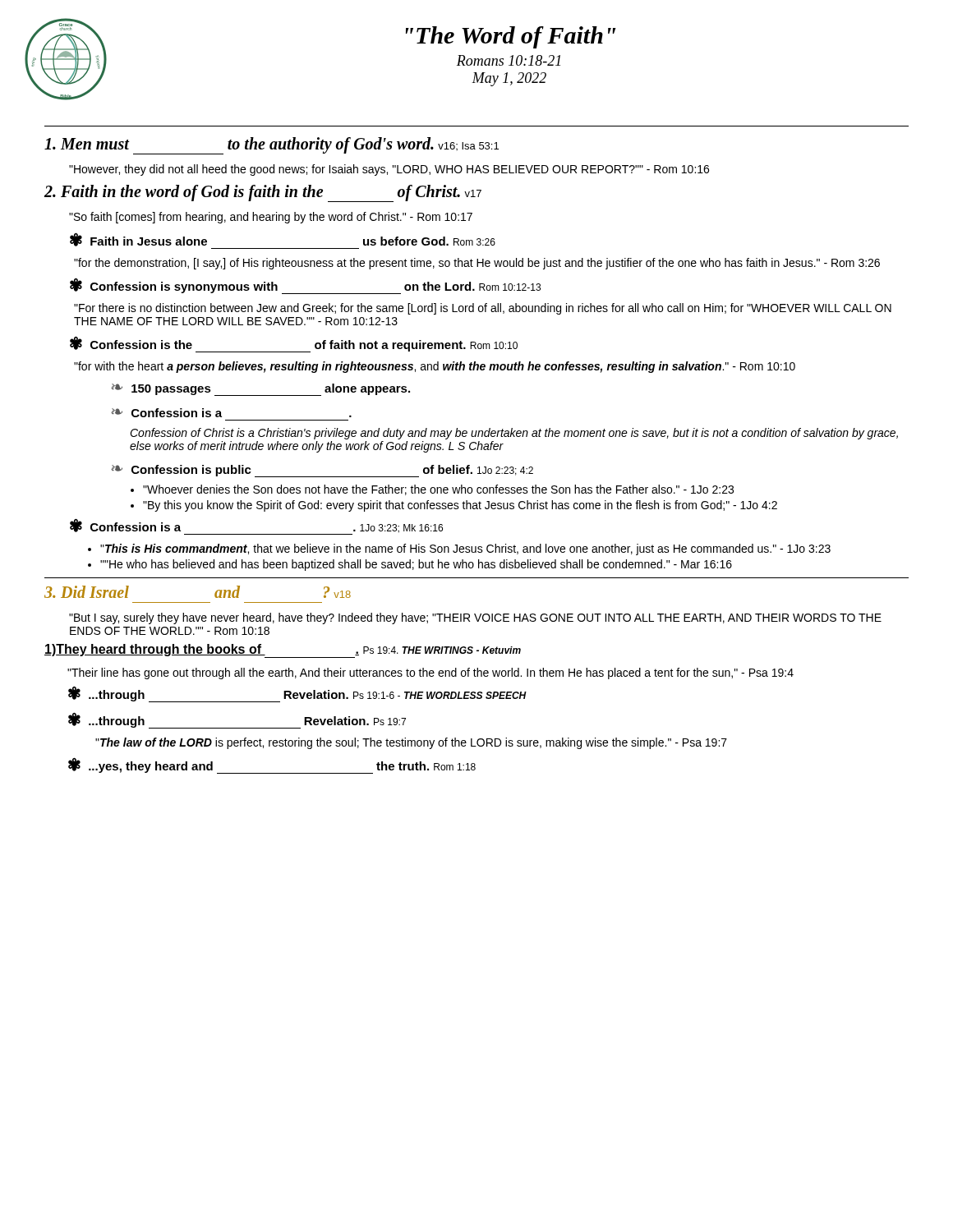Find the section header on this page that starts "2. Faith in the word"
Screen dimensions: 1232x953
pyautogui.click(x=263, y=191)
